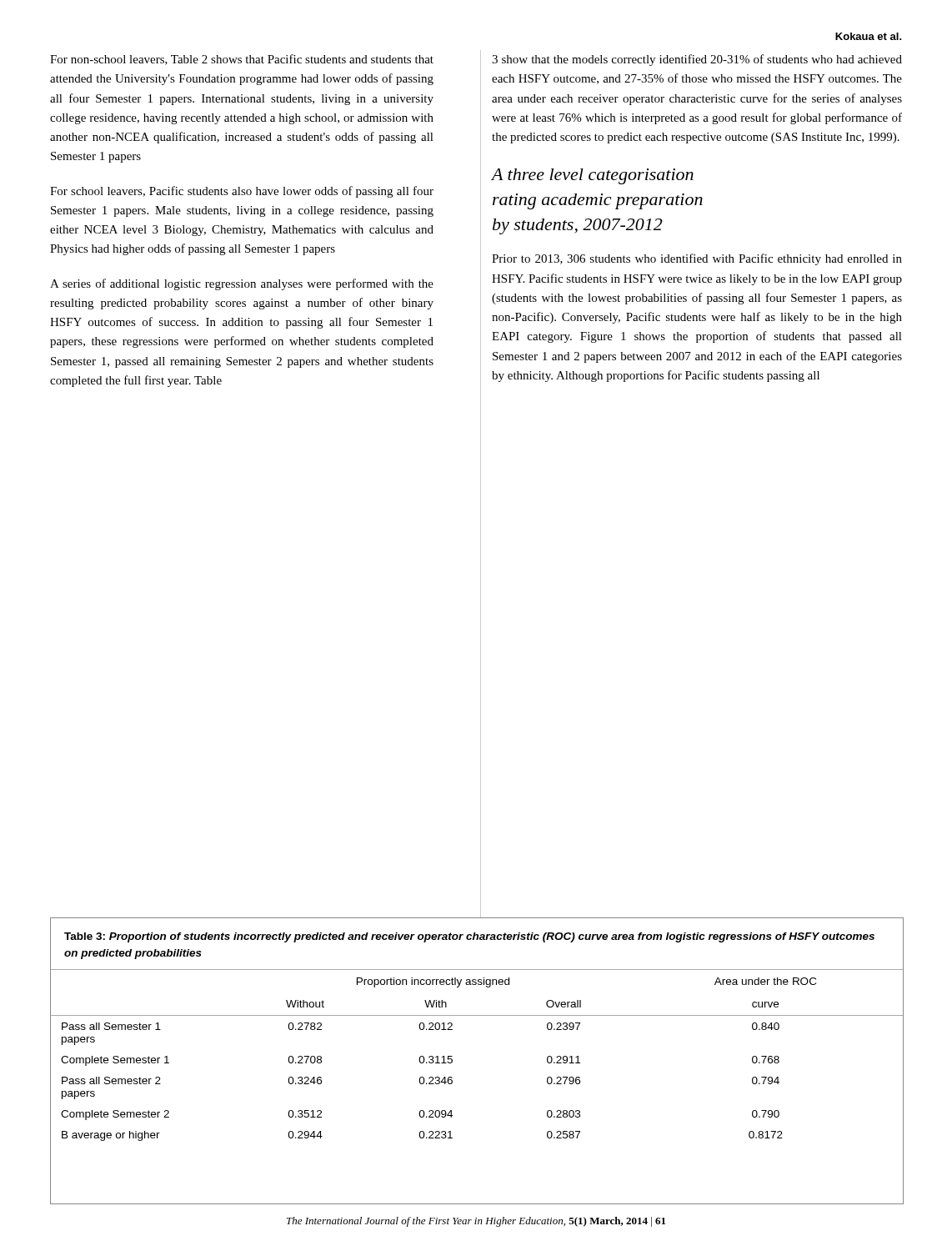Screen dimensions: 1251x952
Task: Locate the passage starting "For school leavers, Pacific students also"
Action: [x=242, y=220]
